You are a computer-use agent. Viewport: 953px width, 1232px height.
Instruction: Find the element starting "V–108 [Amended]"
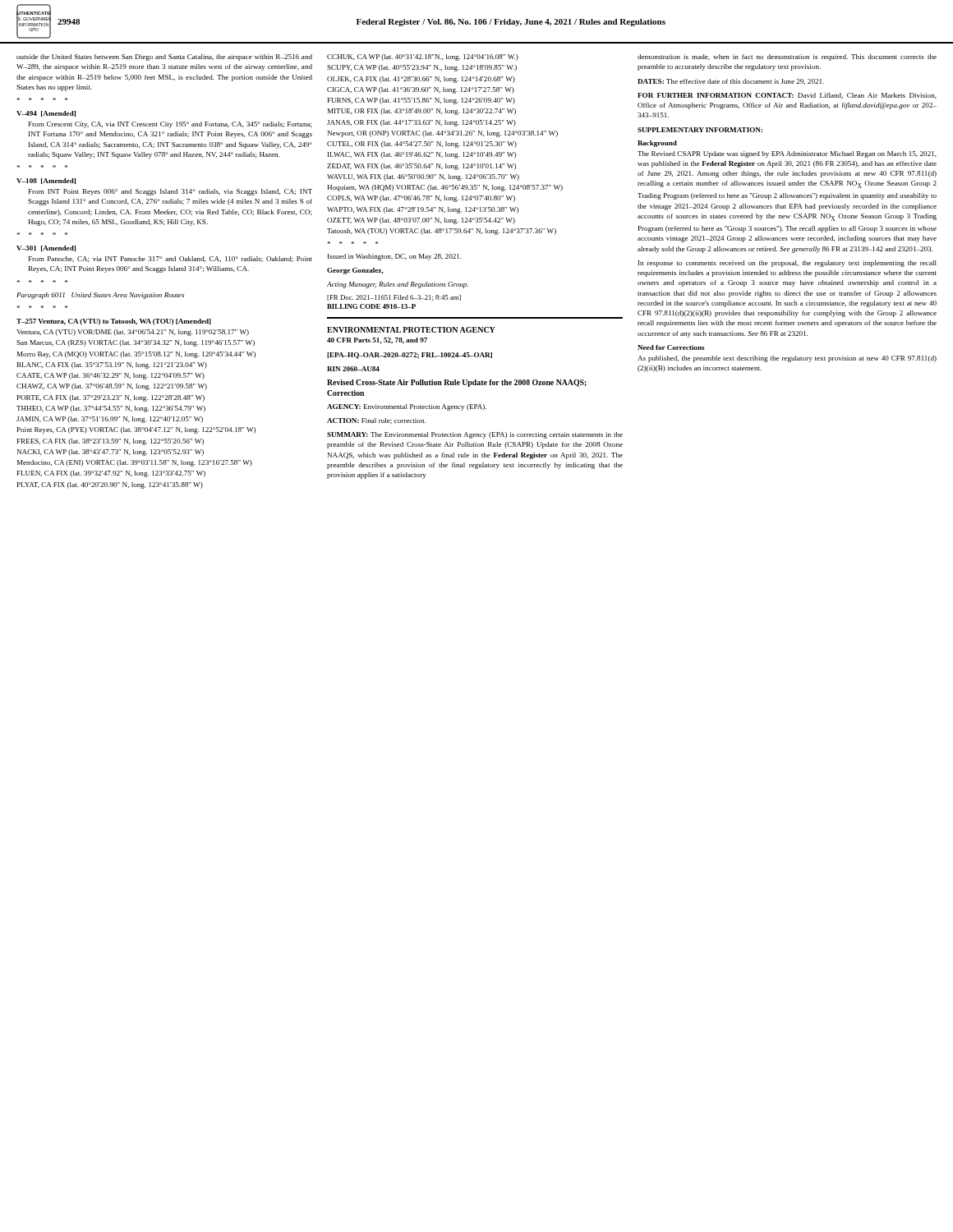click(x=164, y=181)
